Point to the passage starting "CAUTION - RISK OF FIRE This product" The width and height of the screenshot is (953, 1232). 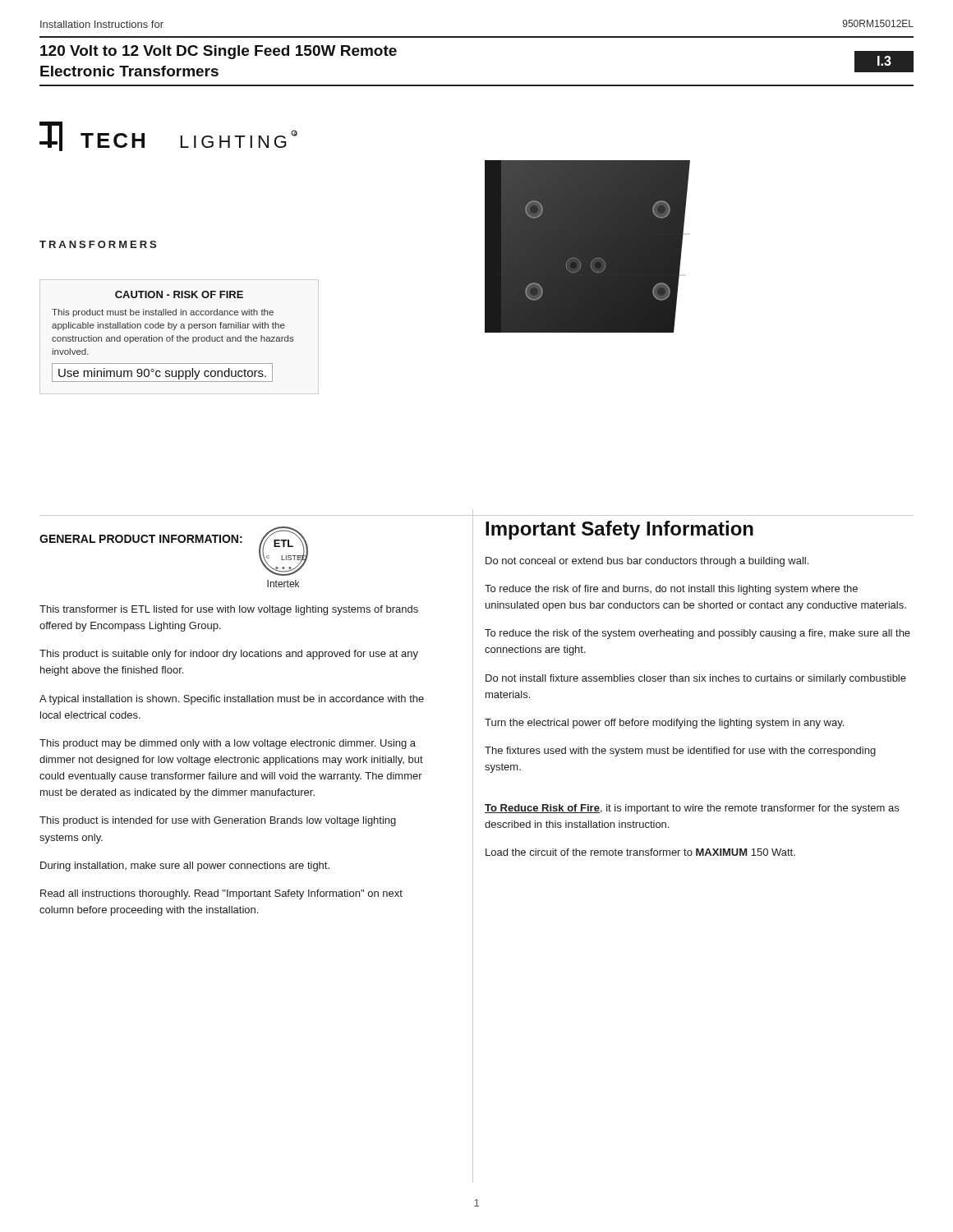(x=179, y=335)
